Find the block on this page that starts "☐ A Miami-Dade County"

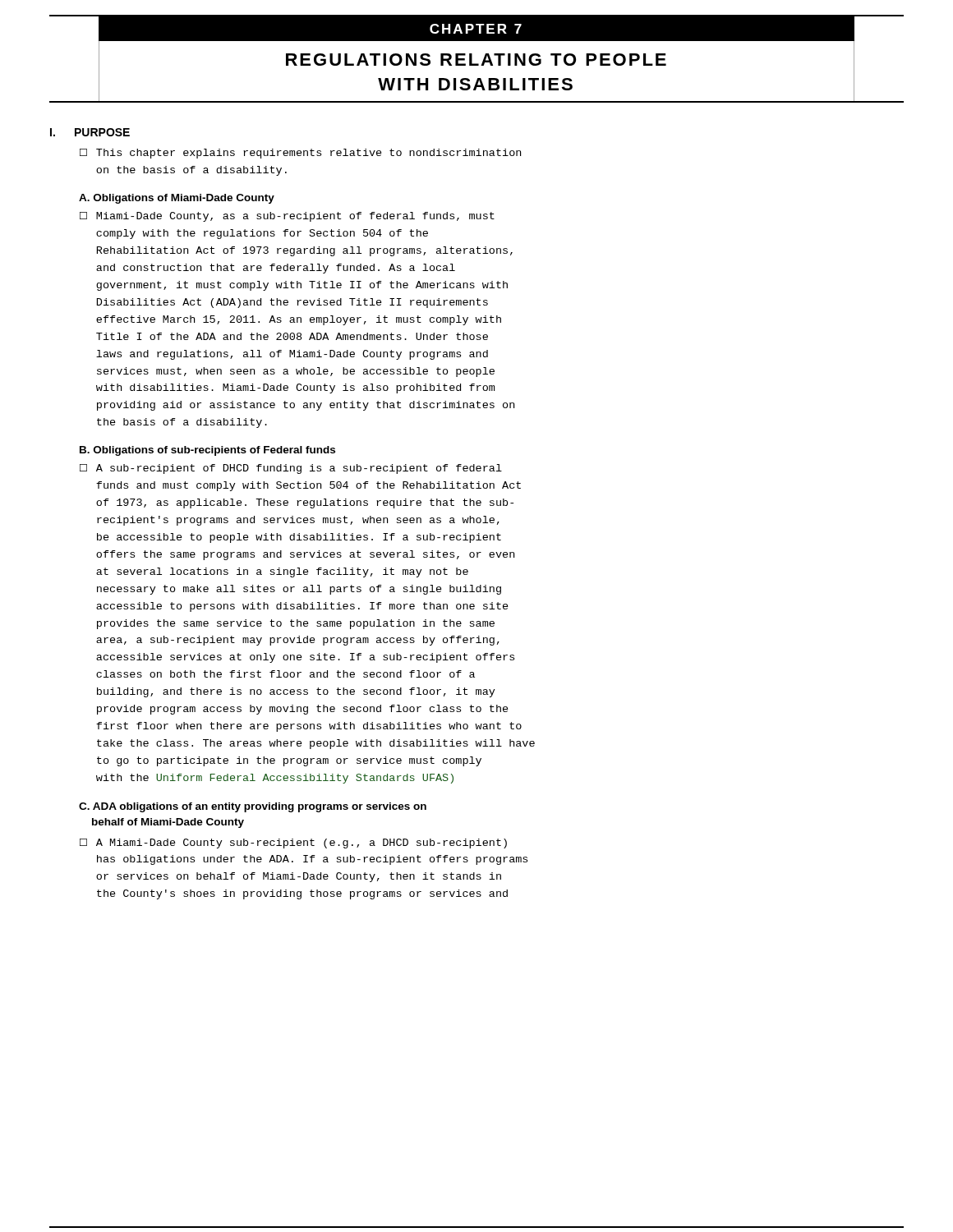point(304,869)
